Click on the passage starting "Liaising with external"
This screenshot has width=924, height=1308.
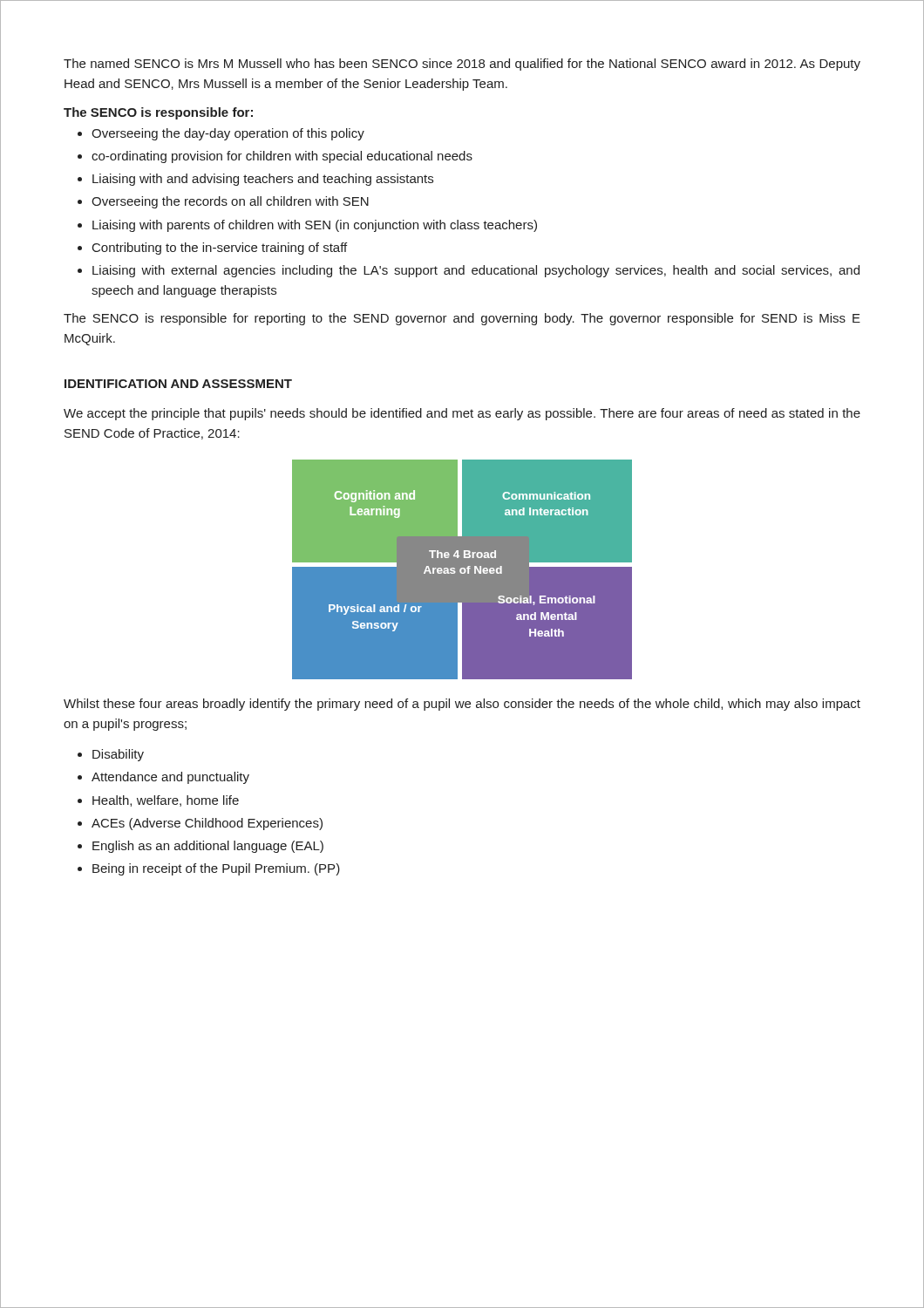[x=476, y=280]
